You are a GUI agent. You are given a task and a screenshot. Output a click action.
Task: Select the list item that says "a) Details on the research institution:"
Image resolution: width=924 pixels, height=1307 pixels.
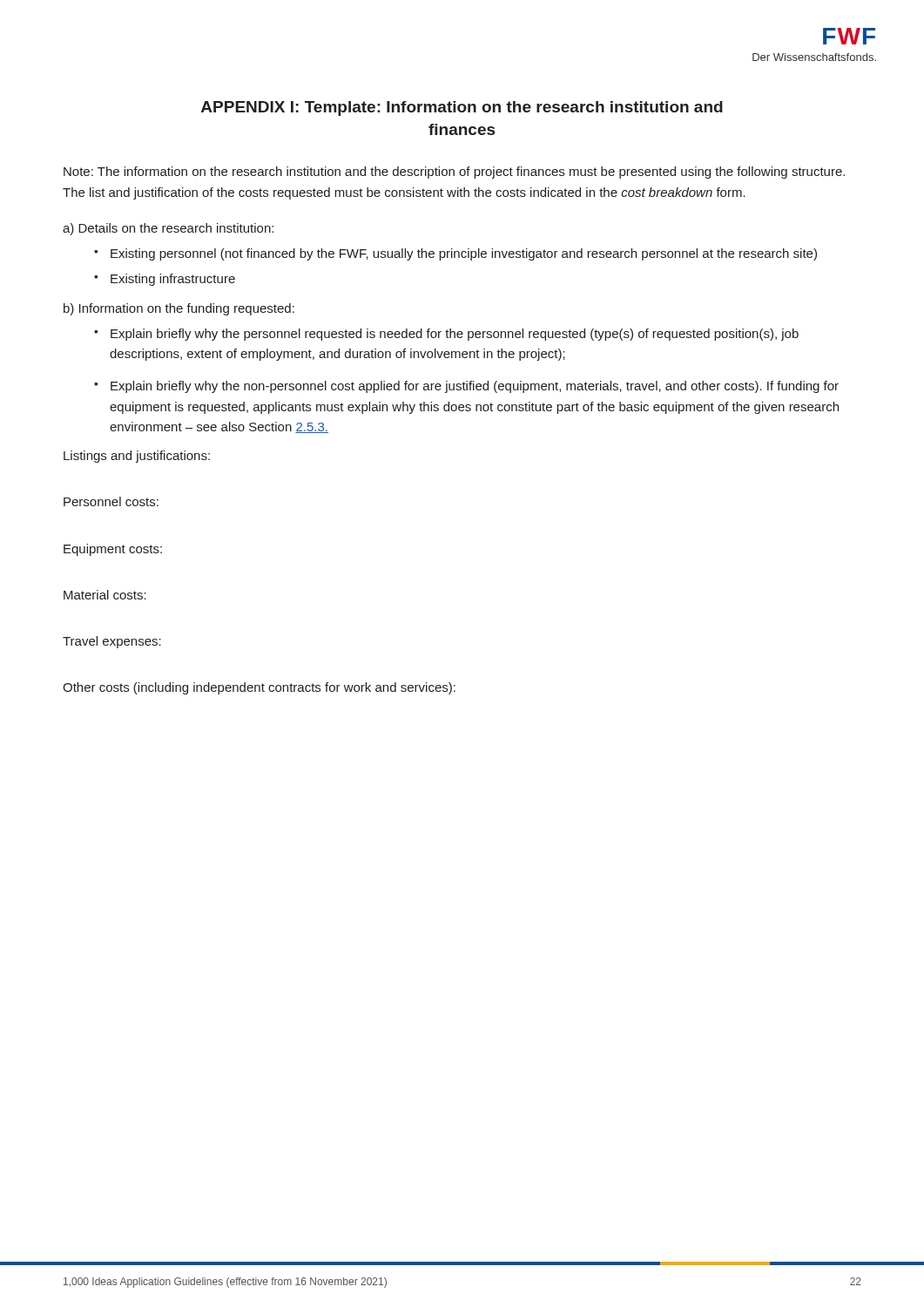(169, 228)
